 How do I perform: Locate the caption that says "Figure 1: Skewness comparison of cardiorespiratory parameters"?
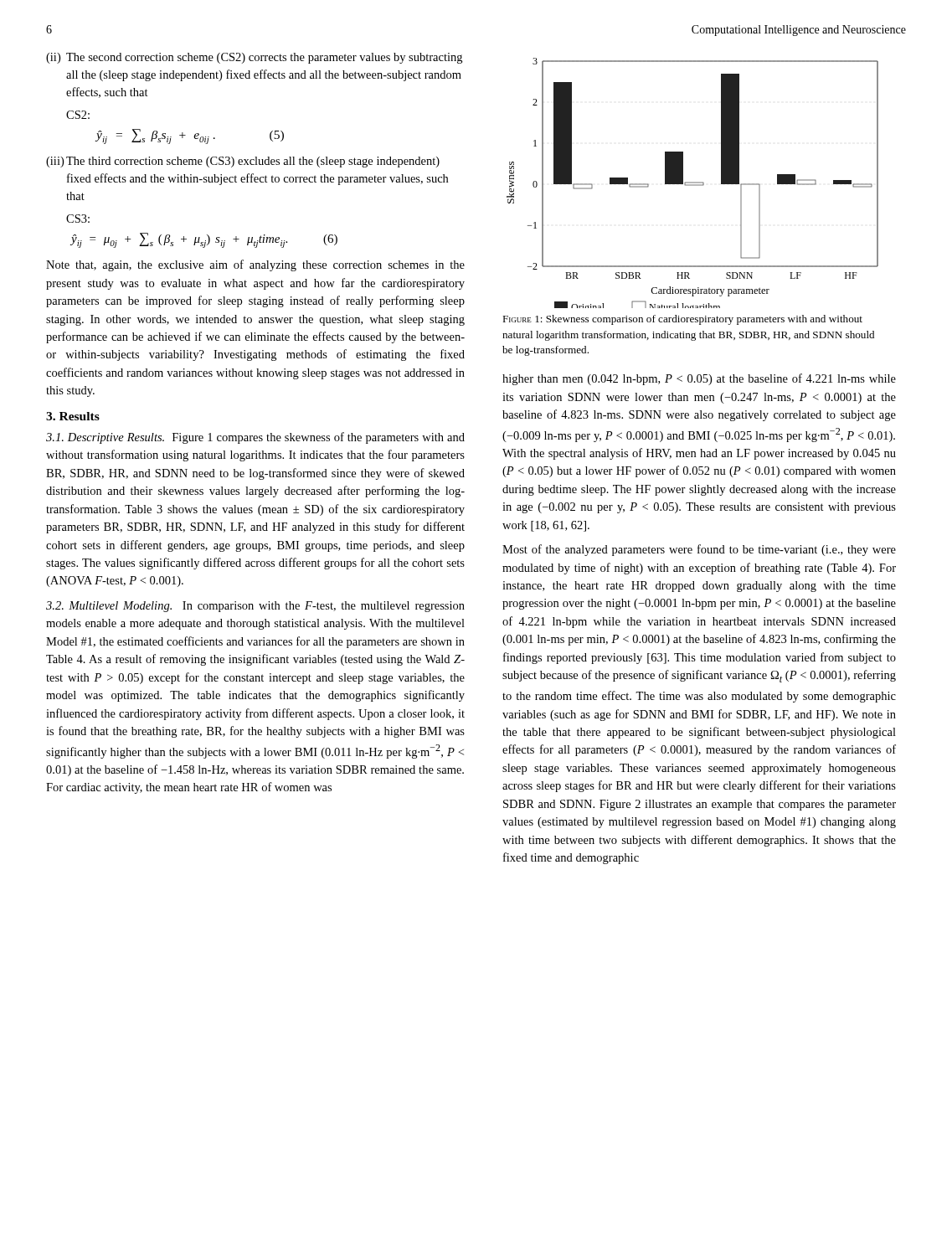[689, 334]
